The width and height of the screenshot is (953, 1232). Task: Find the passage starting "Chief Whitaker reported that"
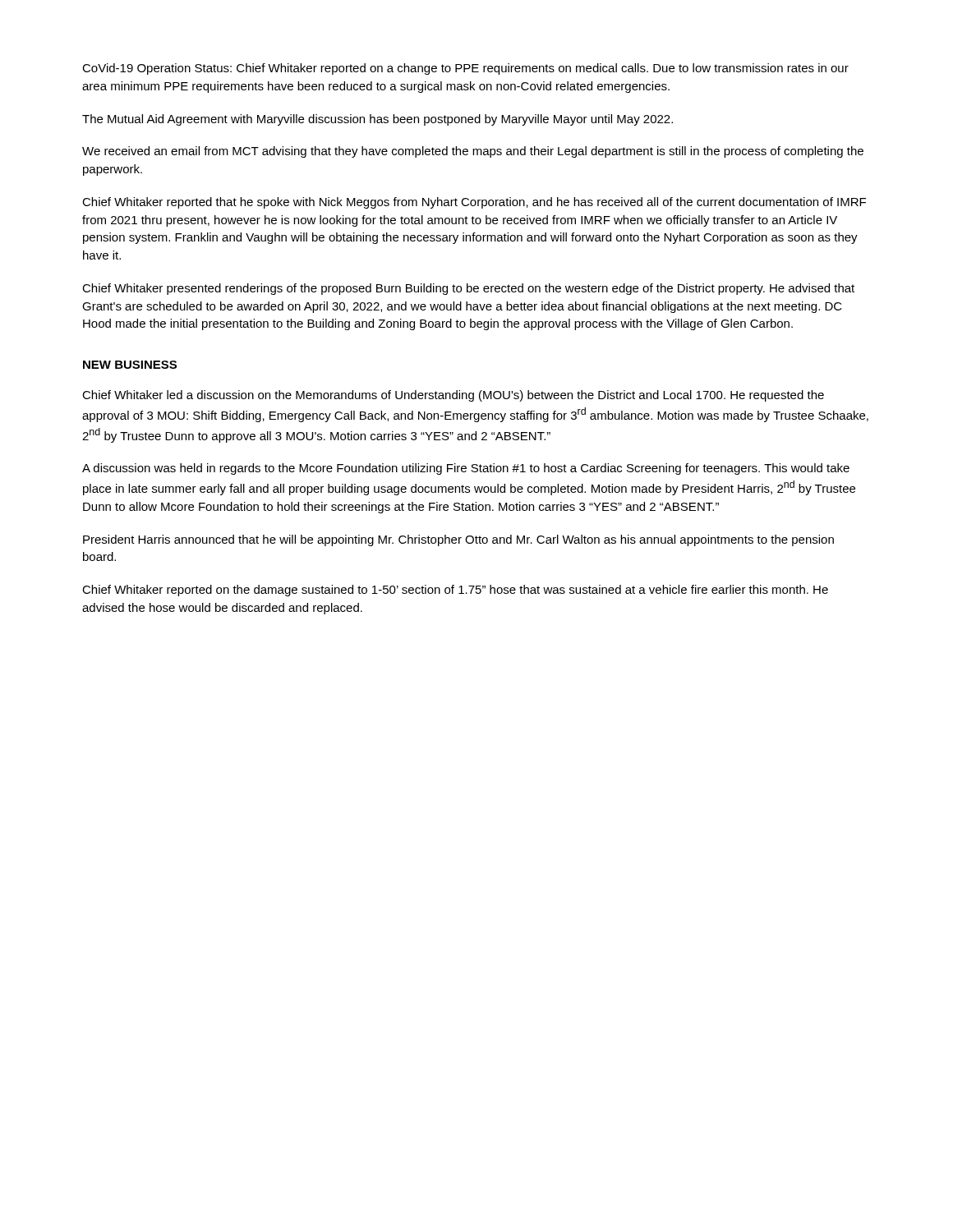(474, 228)
